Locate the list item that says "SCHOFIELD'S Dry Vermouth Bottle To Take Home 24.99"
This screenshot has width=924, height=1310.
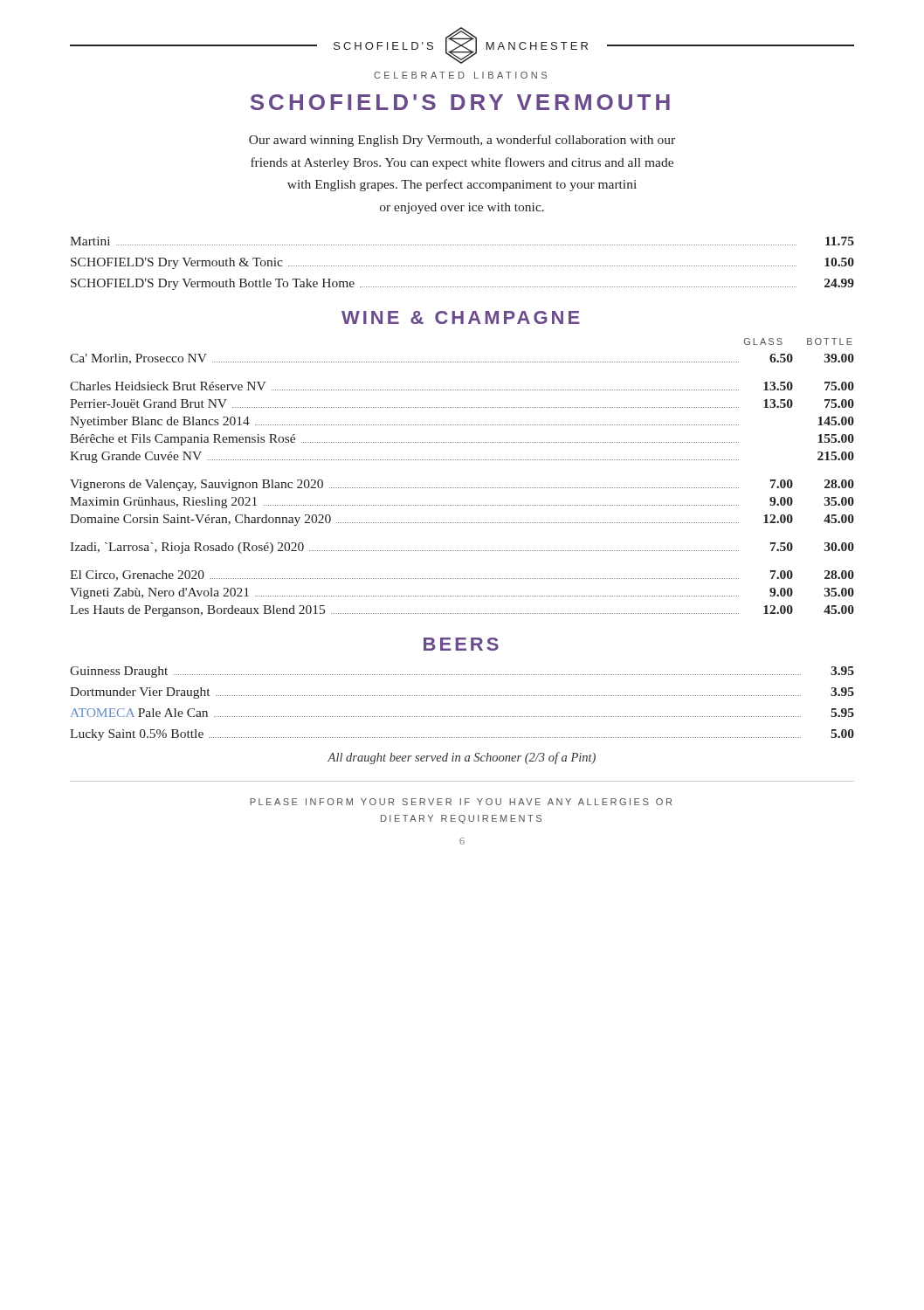tap(462, 283)
